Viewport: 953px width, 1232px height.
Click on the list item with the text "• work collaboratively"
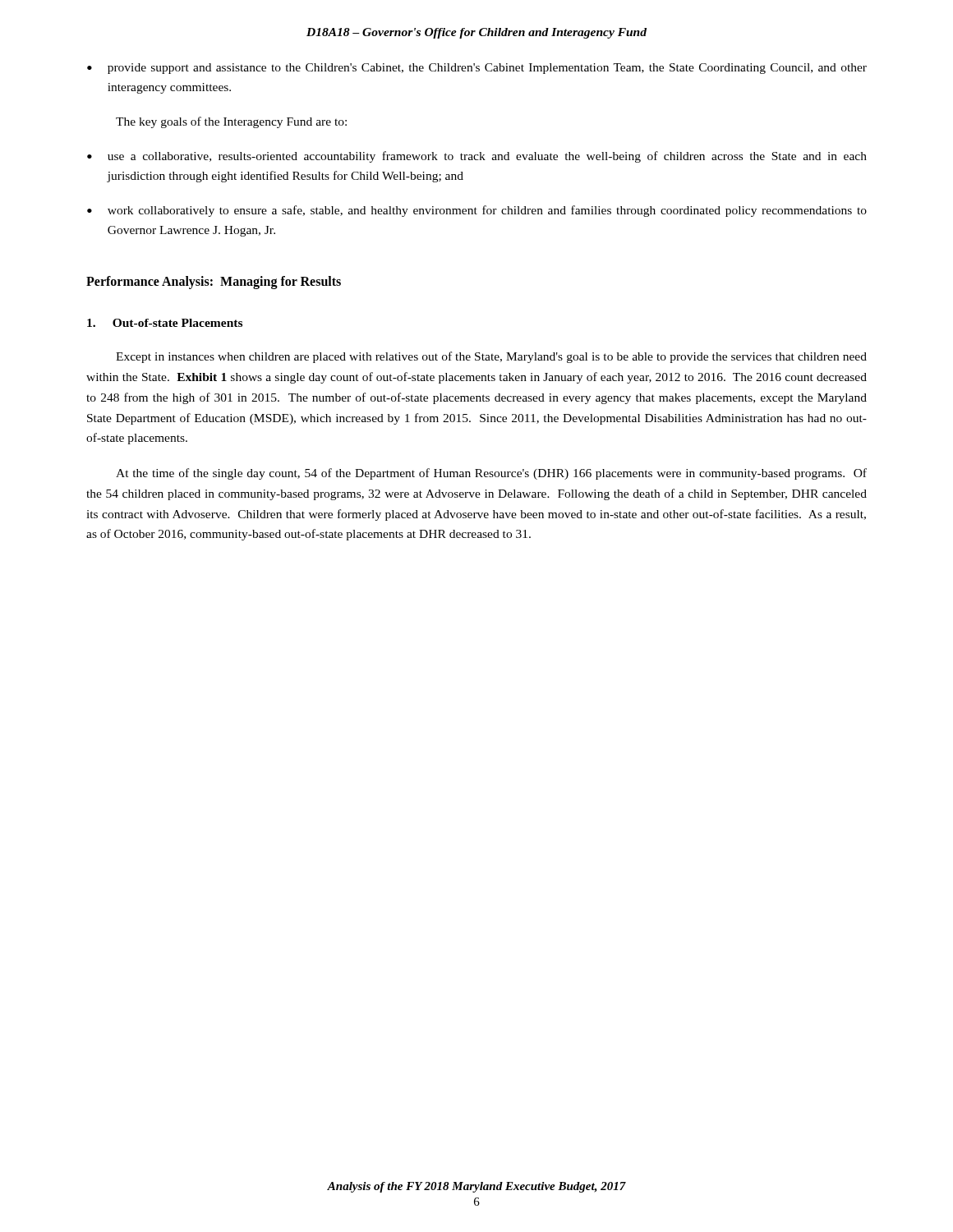click(476, 220)
